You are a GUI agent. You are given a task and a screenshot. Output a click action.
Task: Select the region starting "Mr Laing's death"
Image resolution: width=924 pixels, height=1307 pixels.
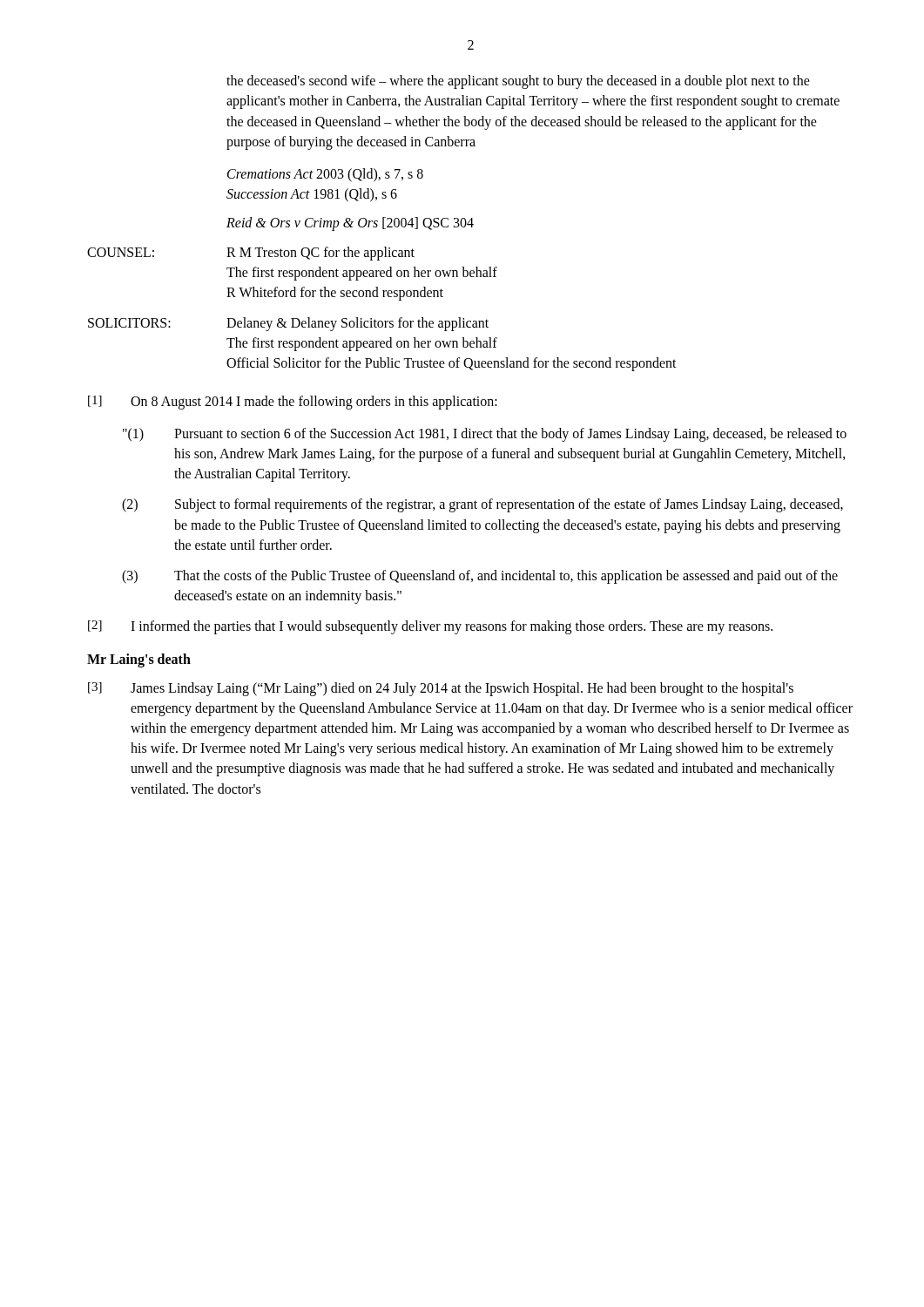pos(139,659)
